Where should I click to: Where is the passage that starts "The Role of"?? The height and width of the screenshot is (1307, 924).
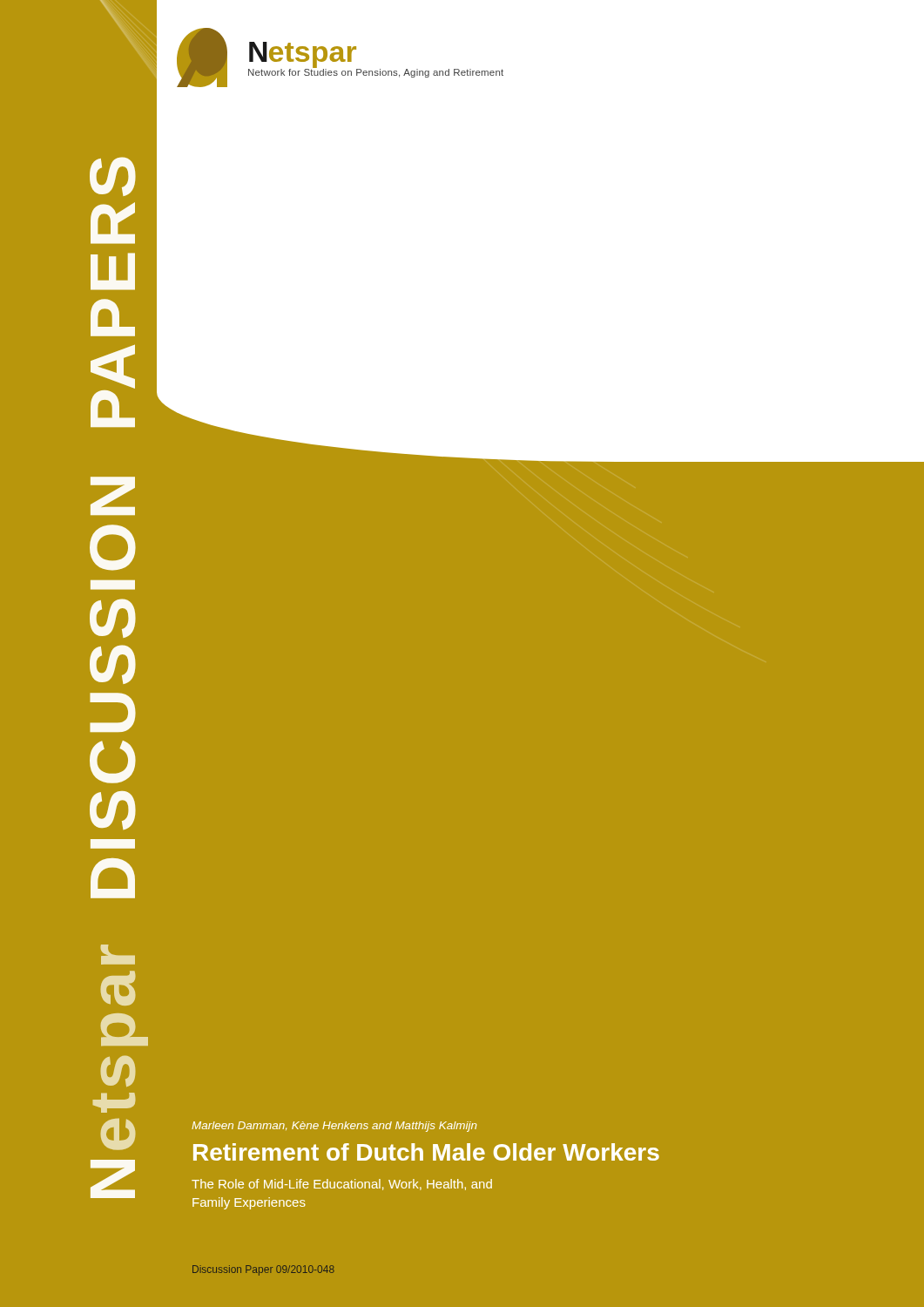click(x=342, y=1193)
